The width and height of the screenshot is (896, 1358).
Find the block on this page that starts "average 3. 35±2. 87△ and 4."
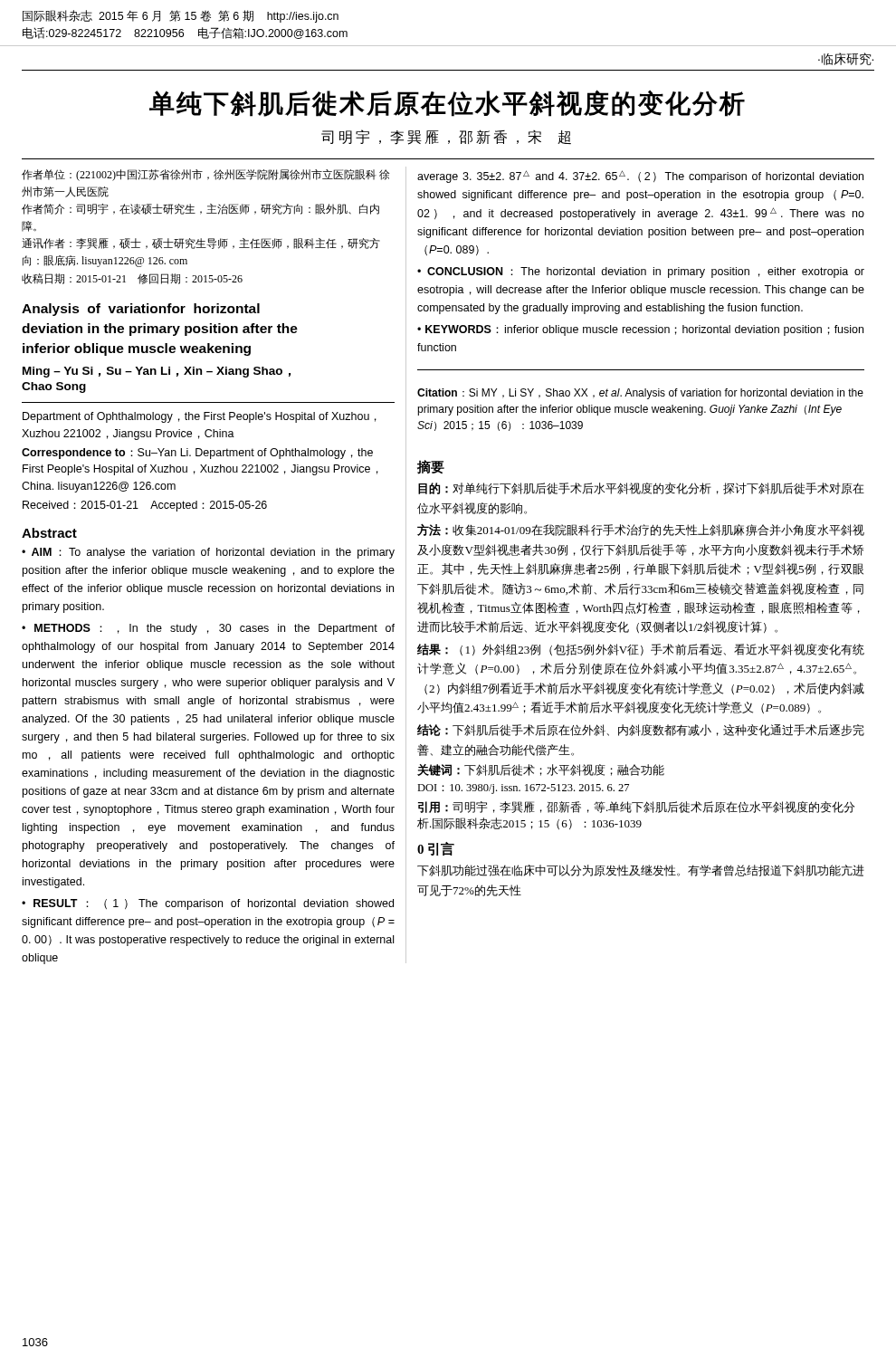point(641,262)
